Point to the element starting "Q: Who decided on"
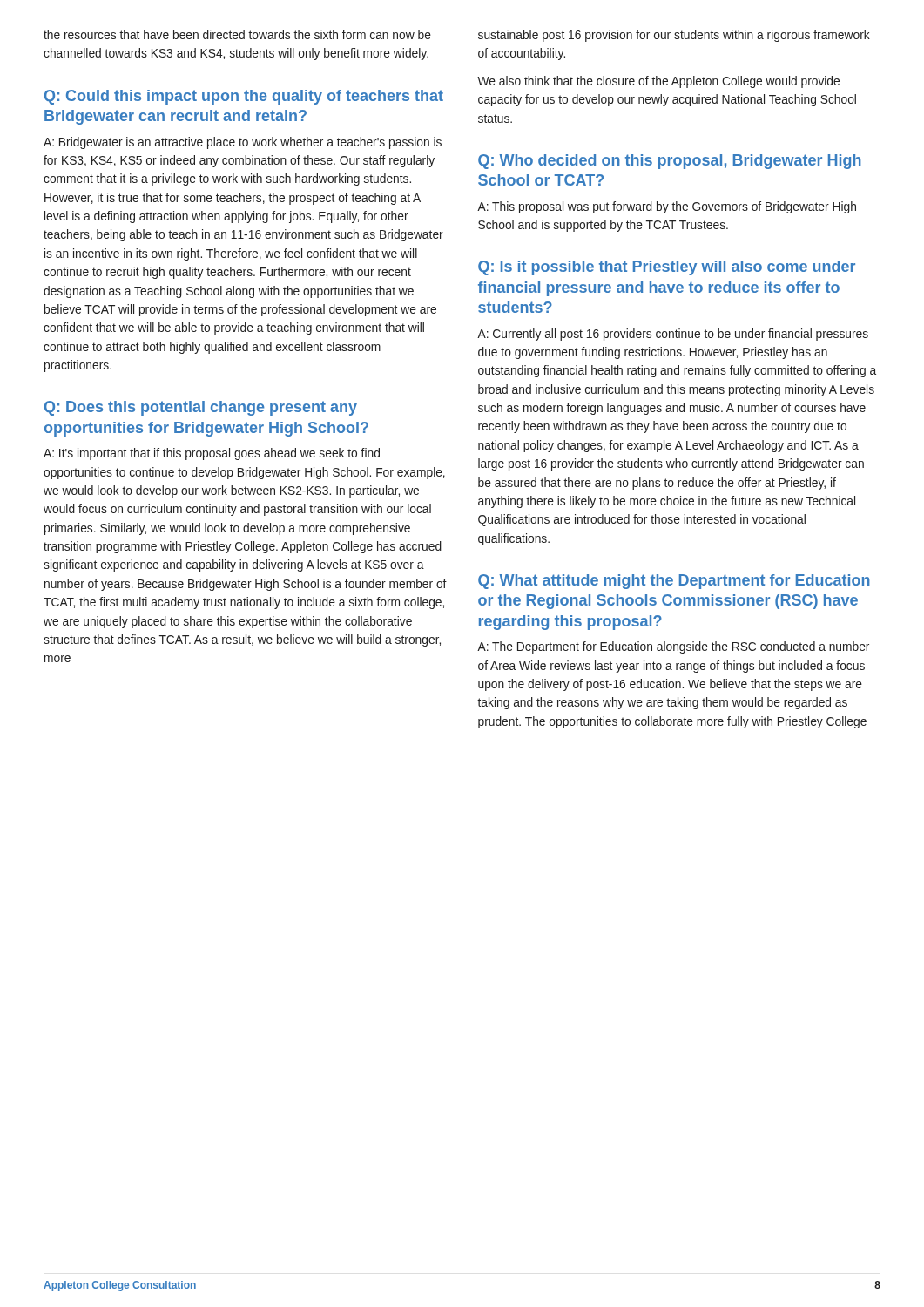Image resolution: width=924 pixels, height=1307 pixels. click(670, 170)
